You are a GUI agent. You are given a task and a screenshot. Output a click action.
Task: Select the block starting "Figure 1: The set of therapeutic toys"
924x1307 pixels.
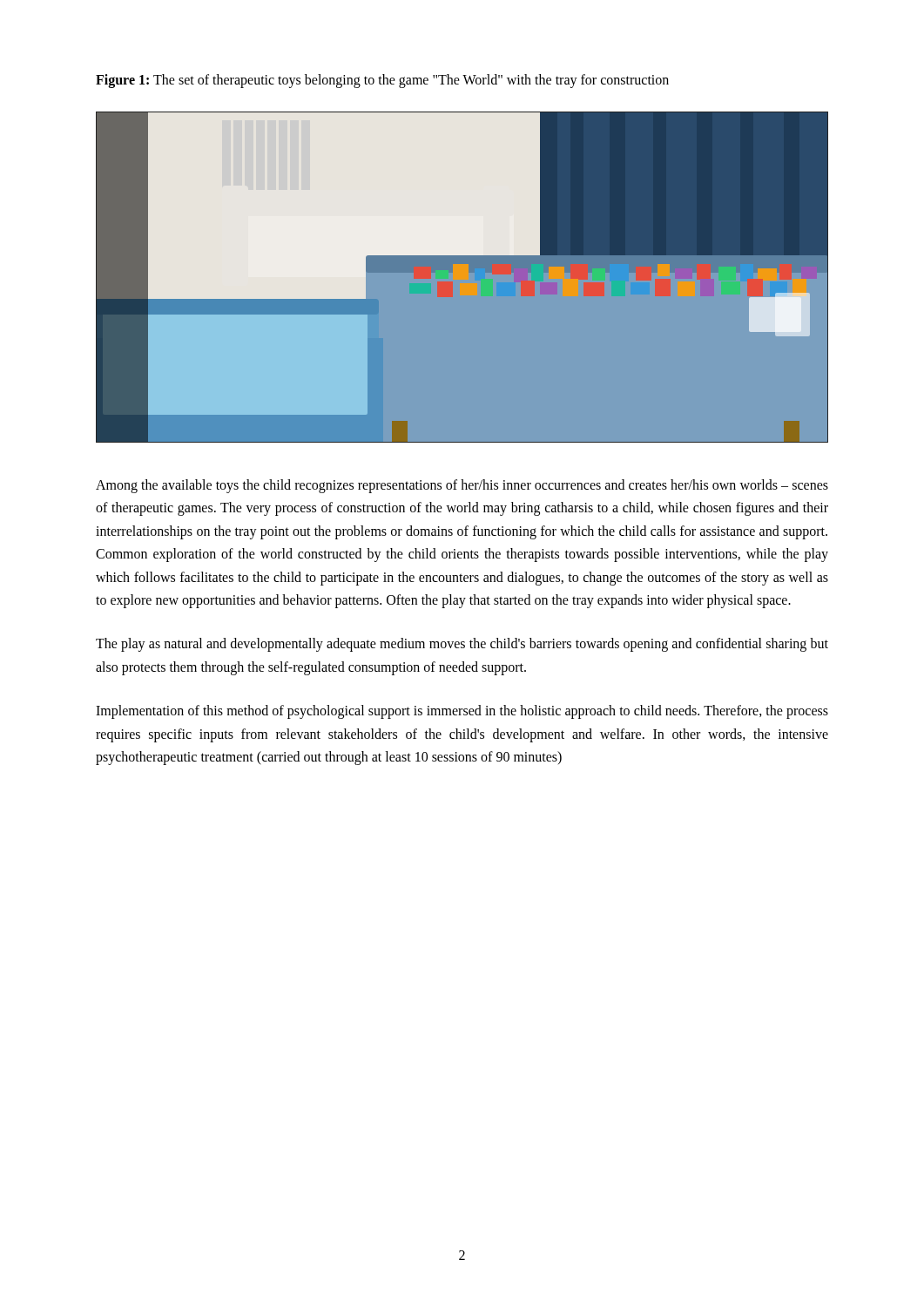tap(382, 80)
